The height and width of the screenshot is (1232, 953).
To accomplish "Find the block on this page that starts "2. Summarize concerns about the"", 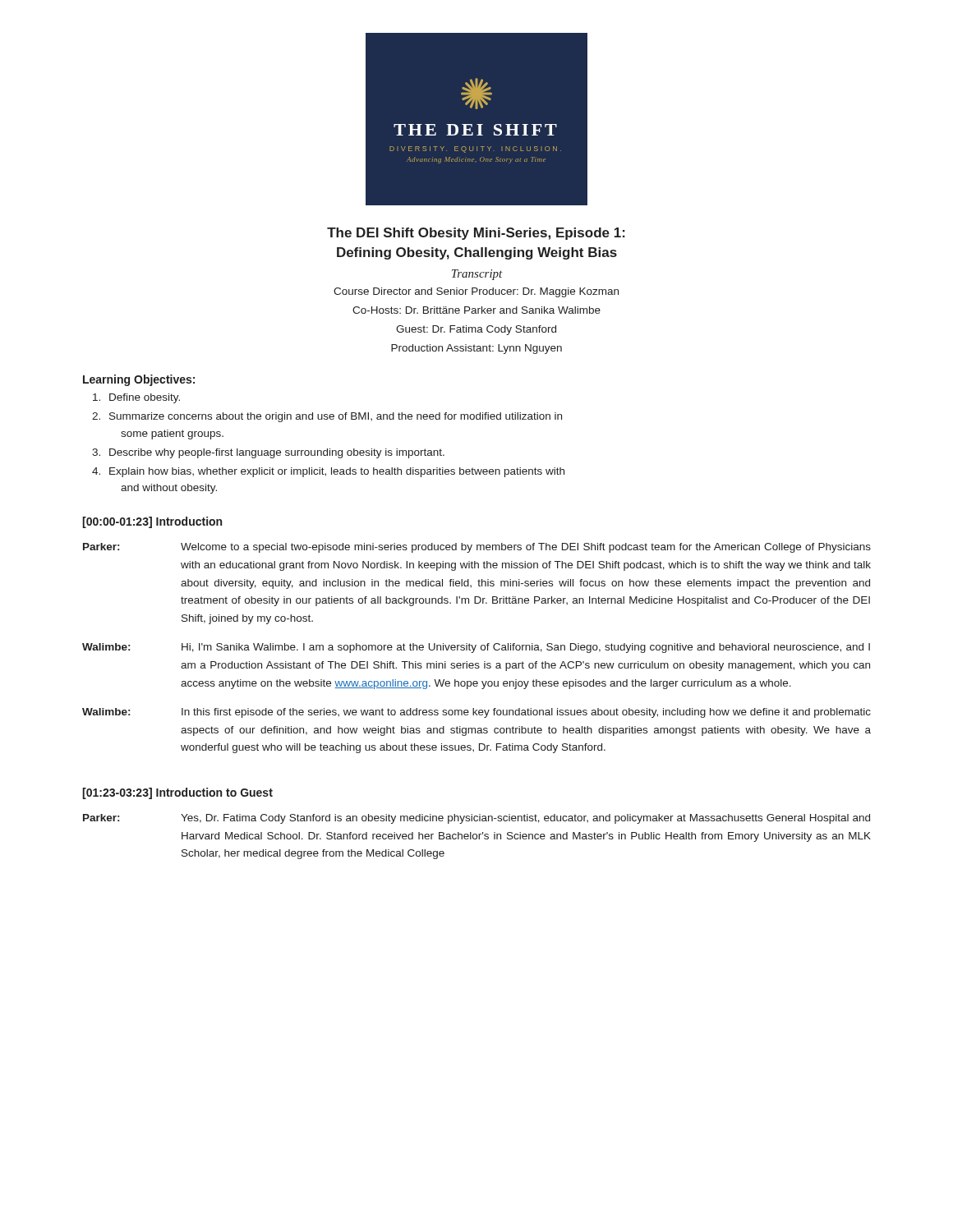I will pos(327,424).
